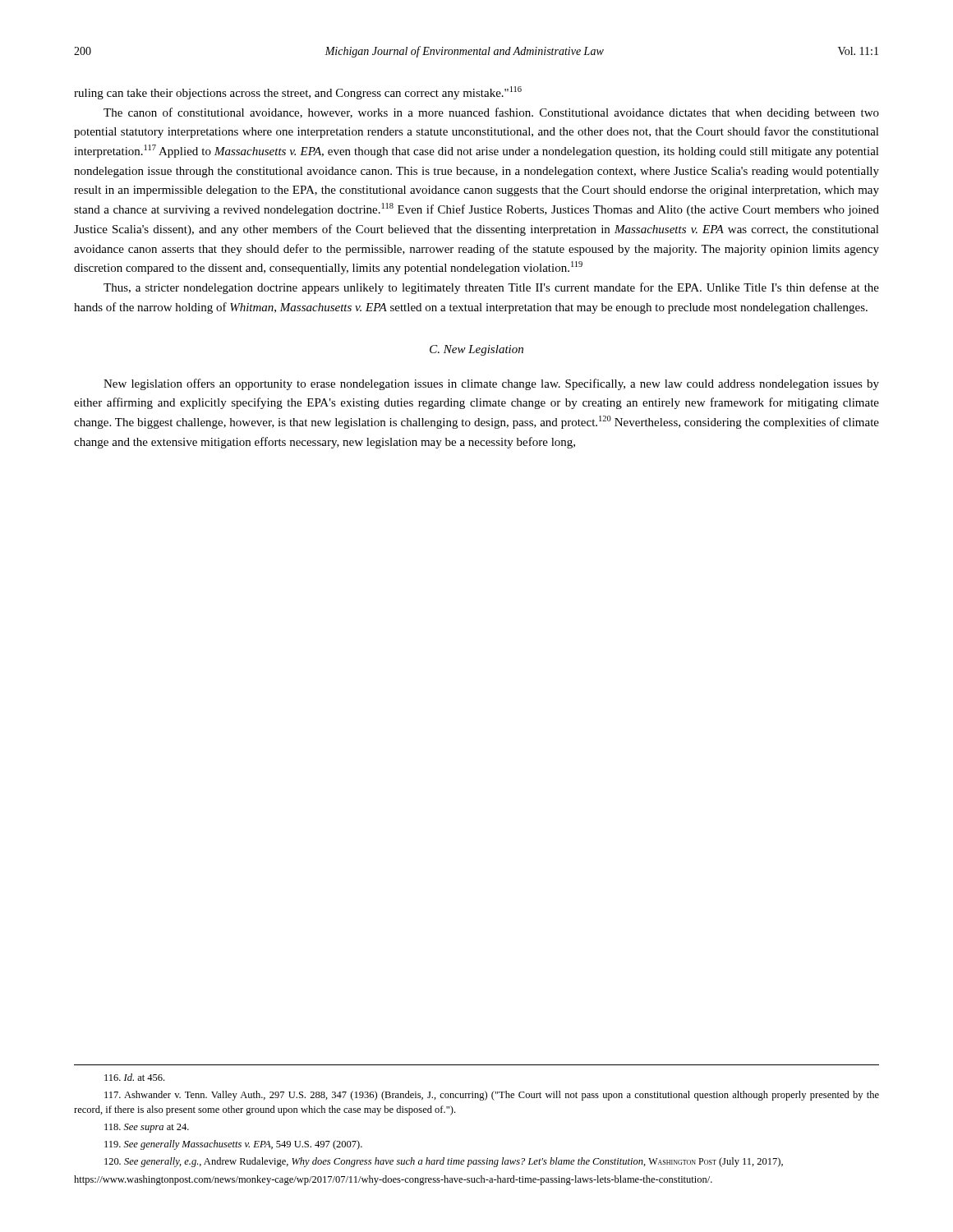Point to "C. New Legislation"

coord(476,349)
